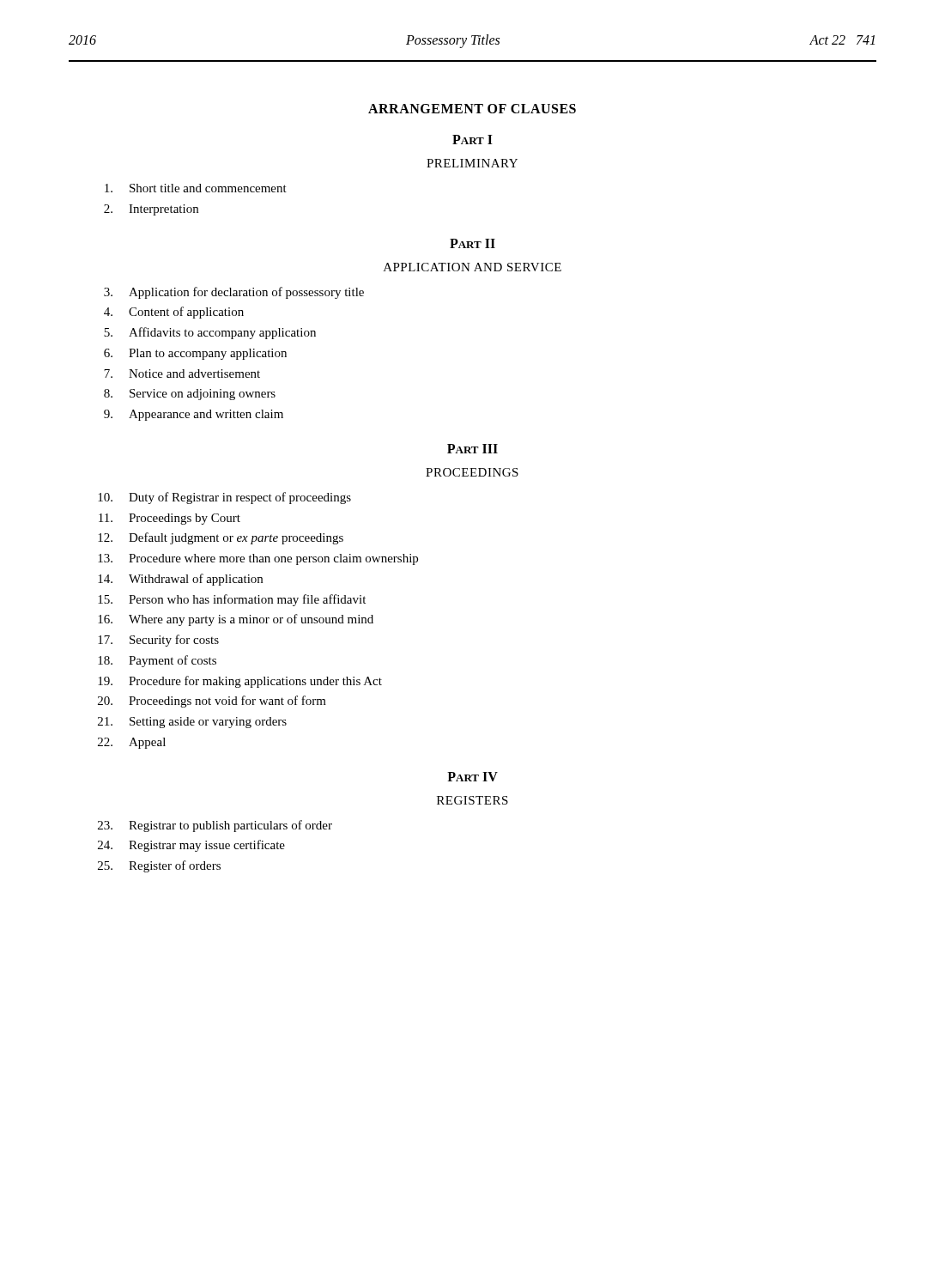Locate the block of text that opens with "21. Setting aside or varying"
The width and height of the screenshot is (945, 1288).
(192, 723)
